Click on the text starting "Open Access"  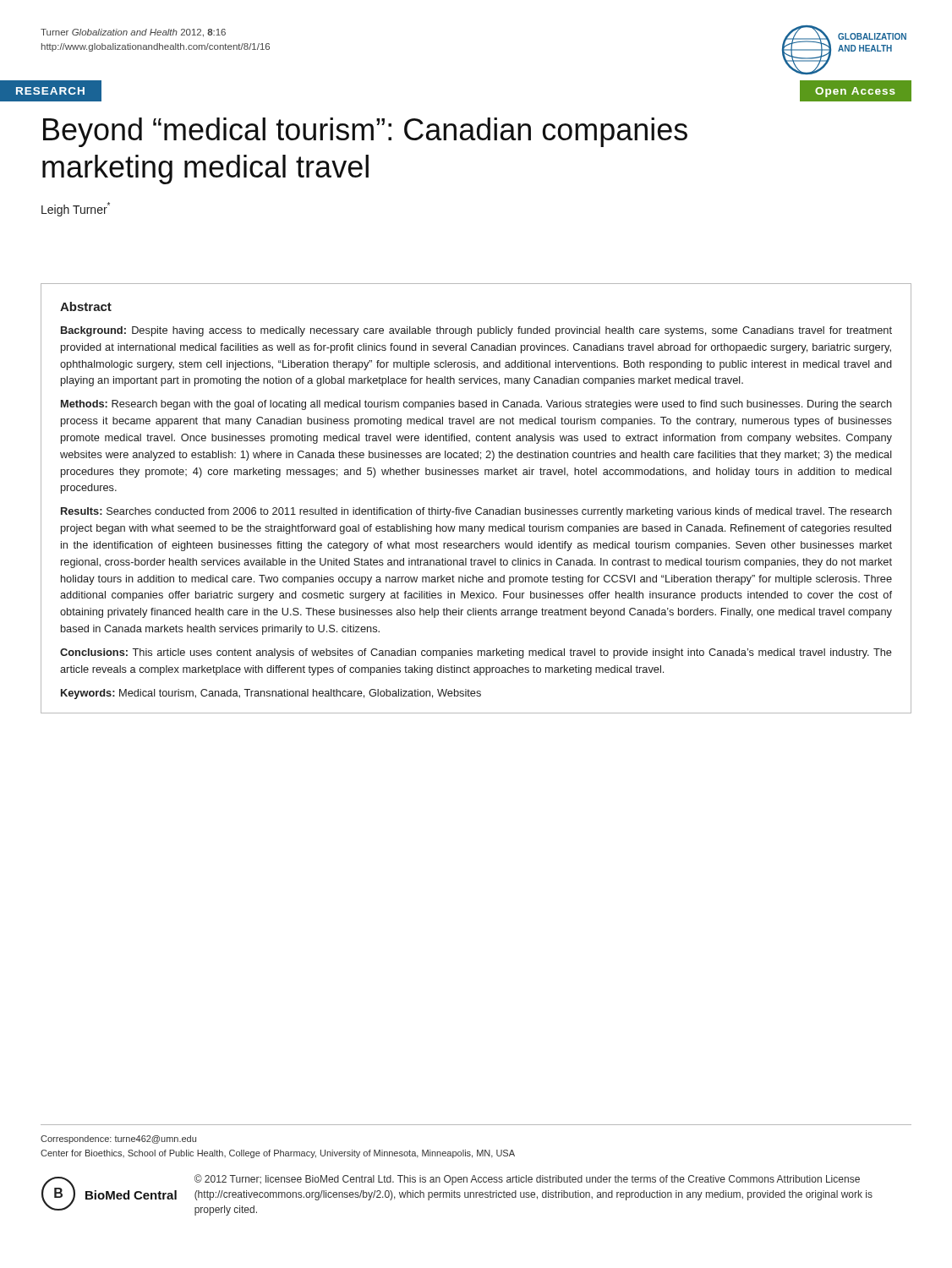tap(856, 91)
